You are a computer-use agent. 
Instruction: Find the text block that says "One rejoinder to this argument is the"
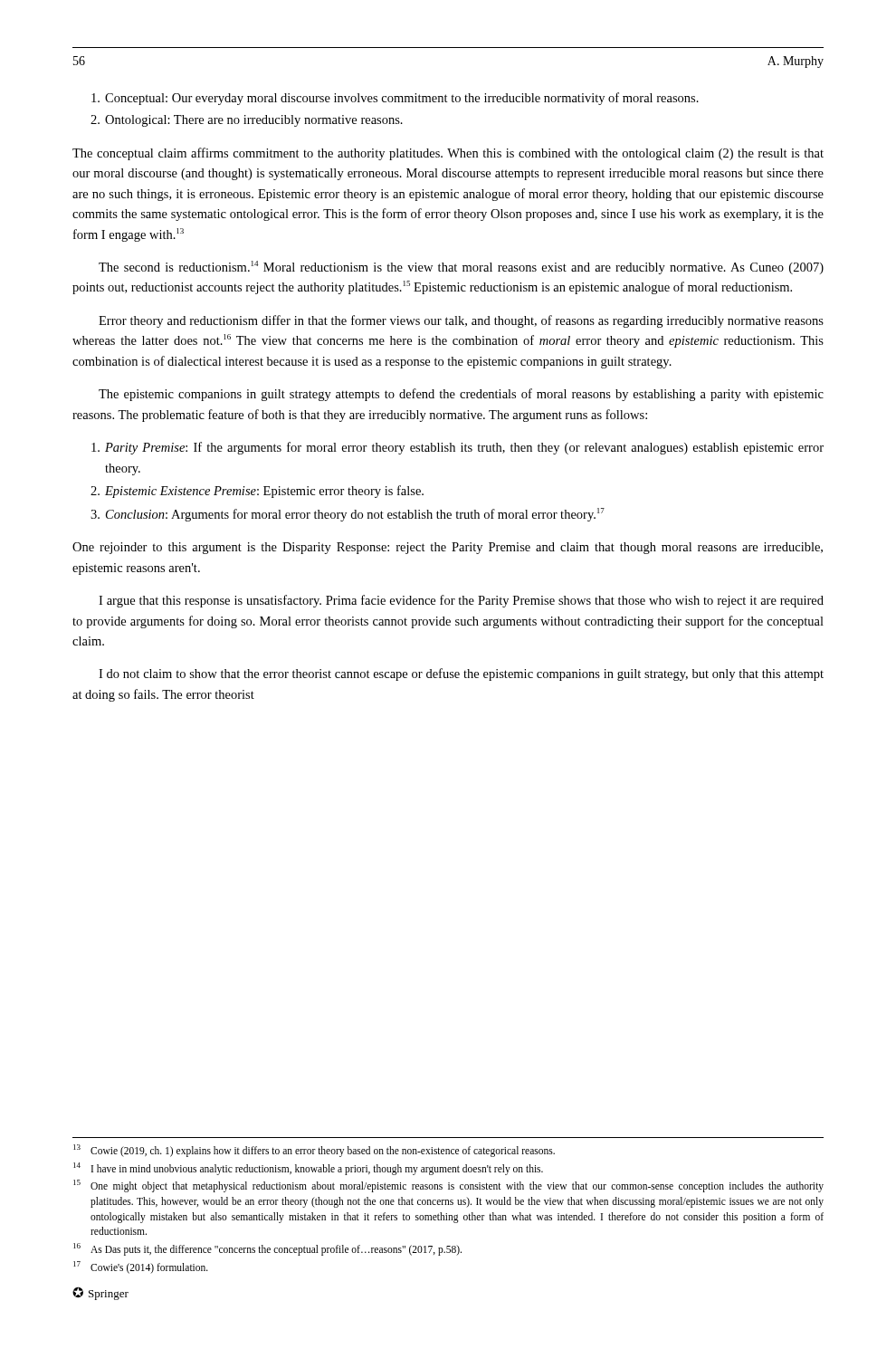[x=448, y=557]
